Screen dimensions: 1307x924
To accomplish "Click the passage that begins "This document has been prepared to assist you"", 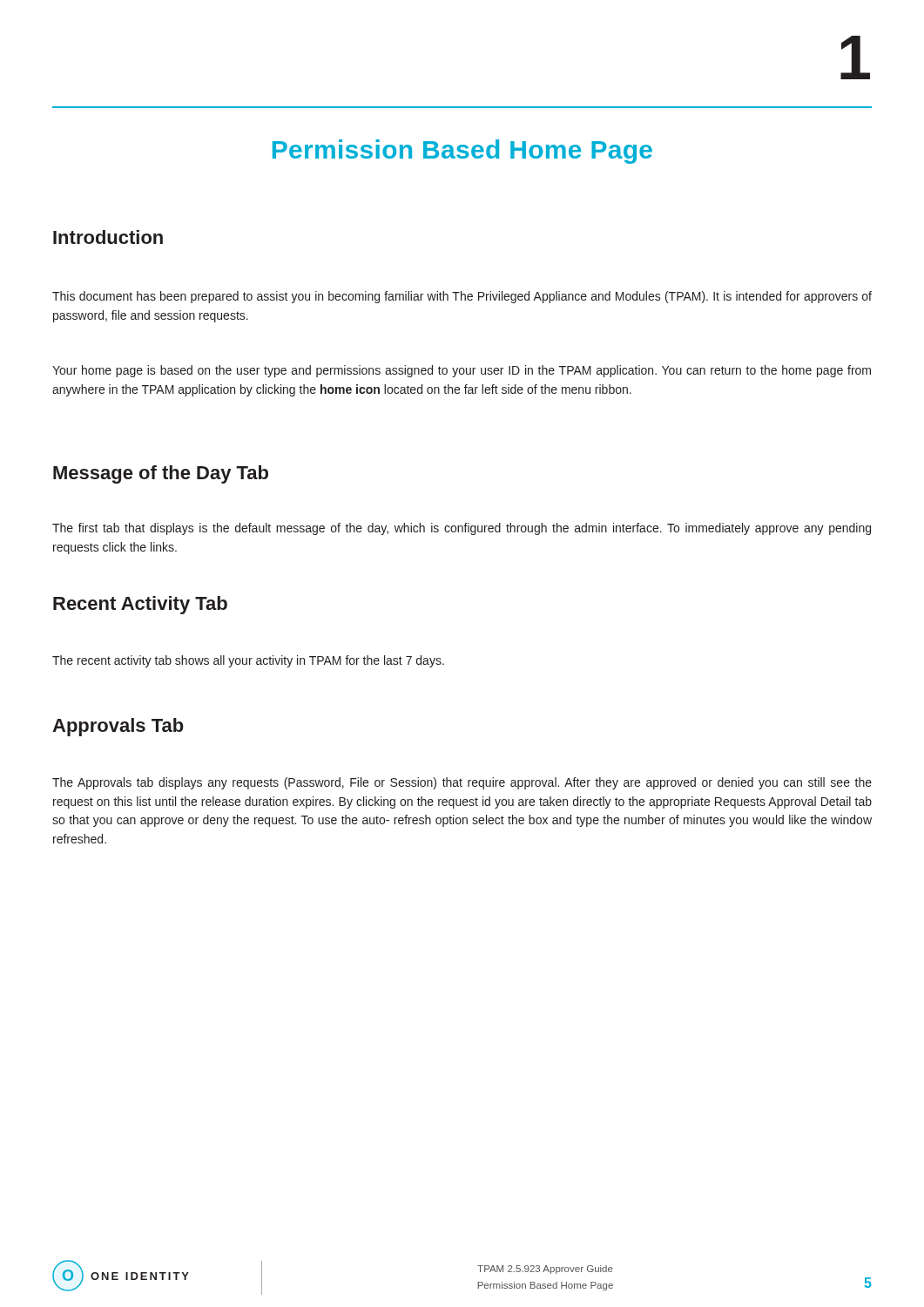I will click(x=462, y=306).
